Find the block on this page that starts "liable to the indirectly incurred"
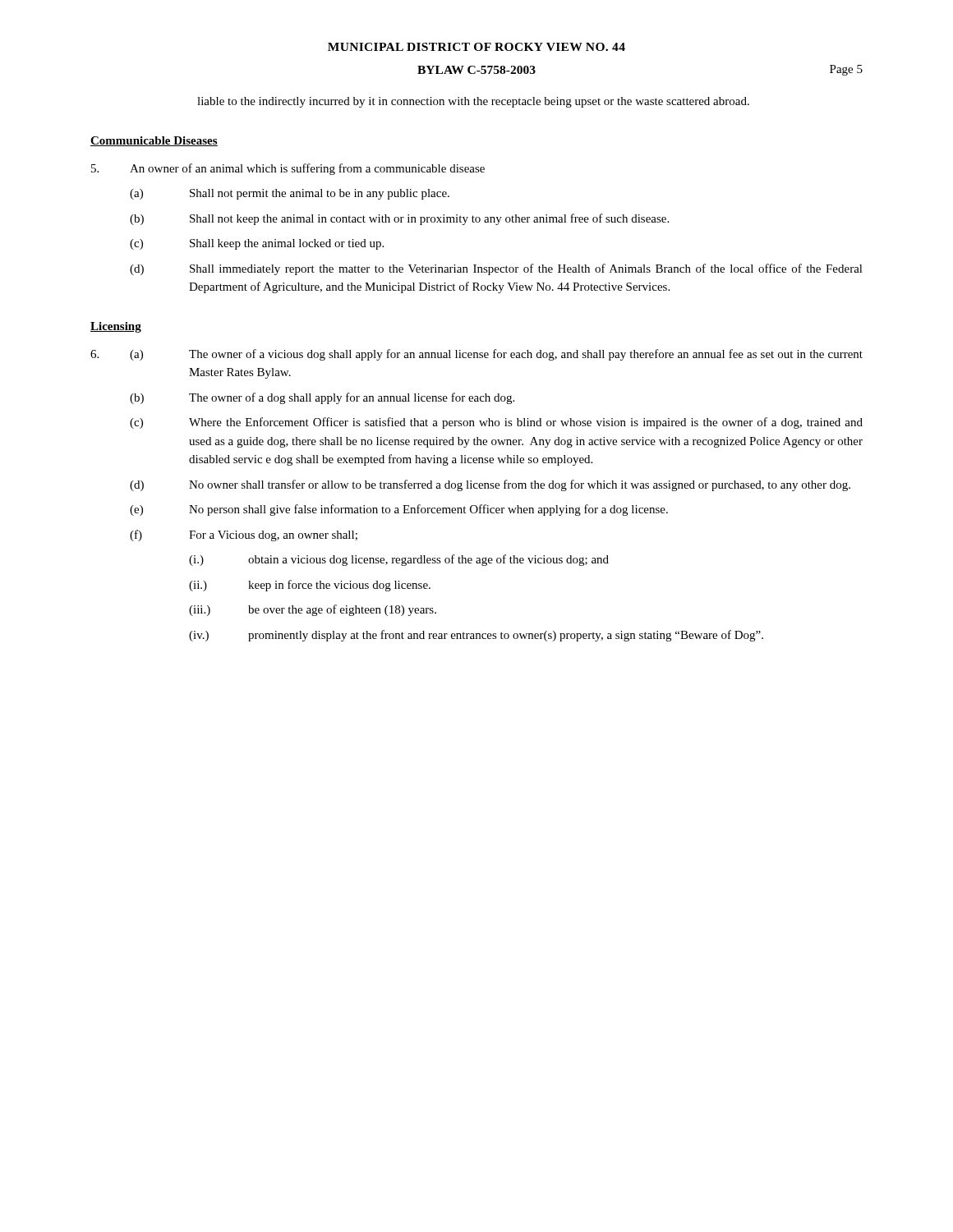 coord(473,101)
